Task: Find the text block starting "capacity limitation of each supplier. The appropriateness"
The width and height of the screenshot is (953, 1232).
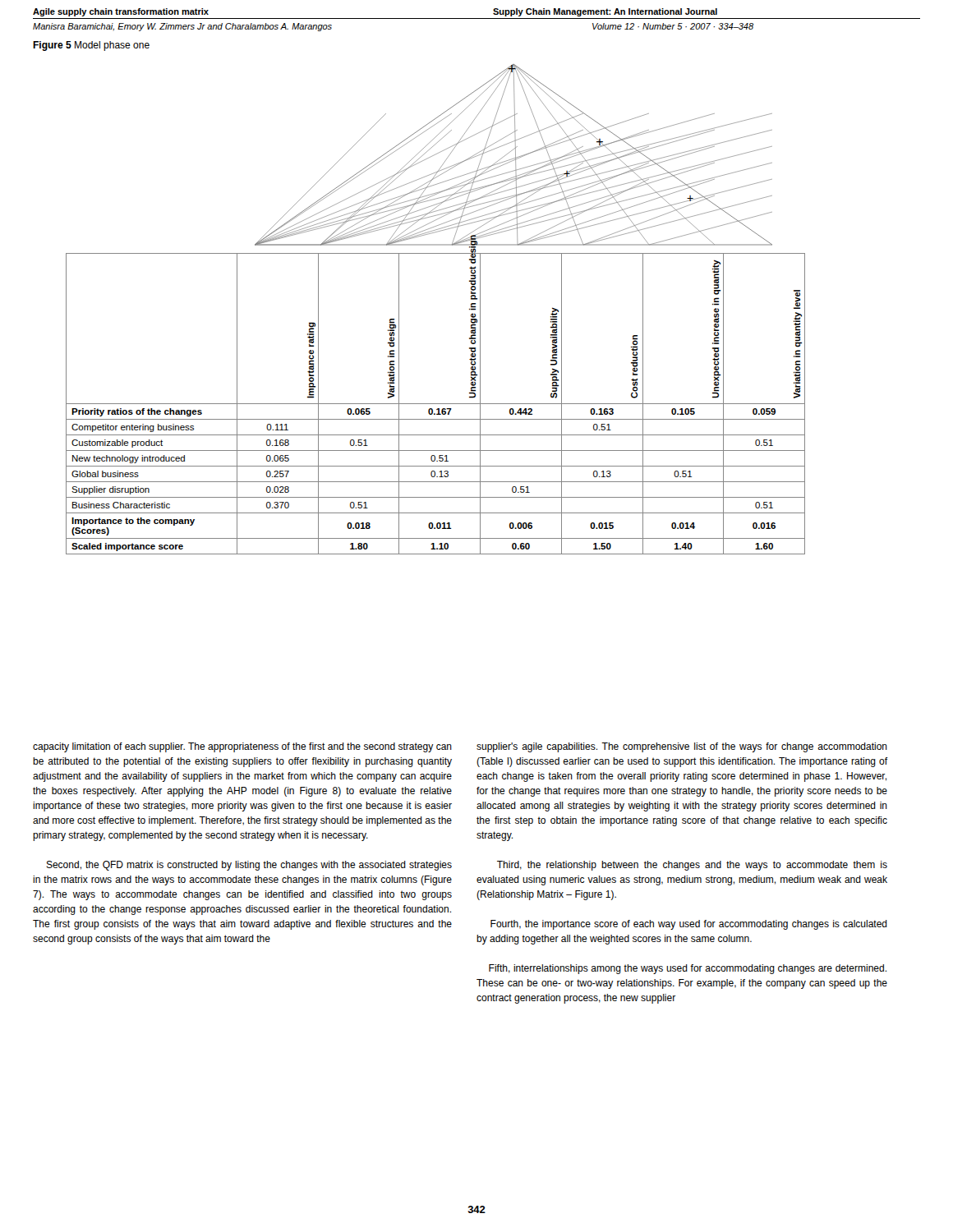Action: [x=242, y=843]
